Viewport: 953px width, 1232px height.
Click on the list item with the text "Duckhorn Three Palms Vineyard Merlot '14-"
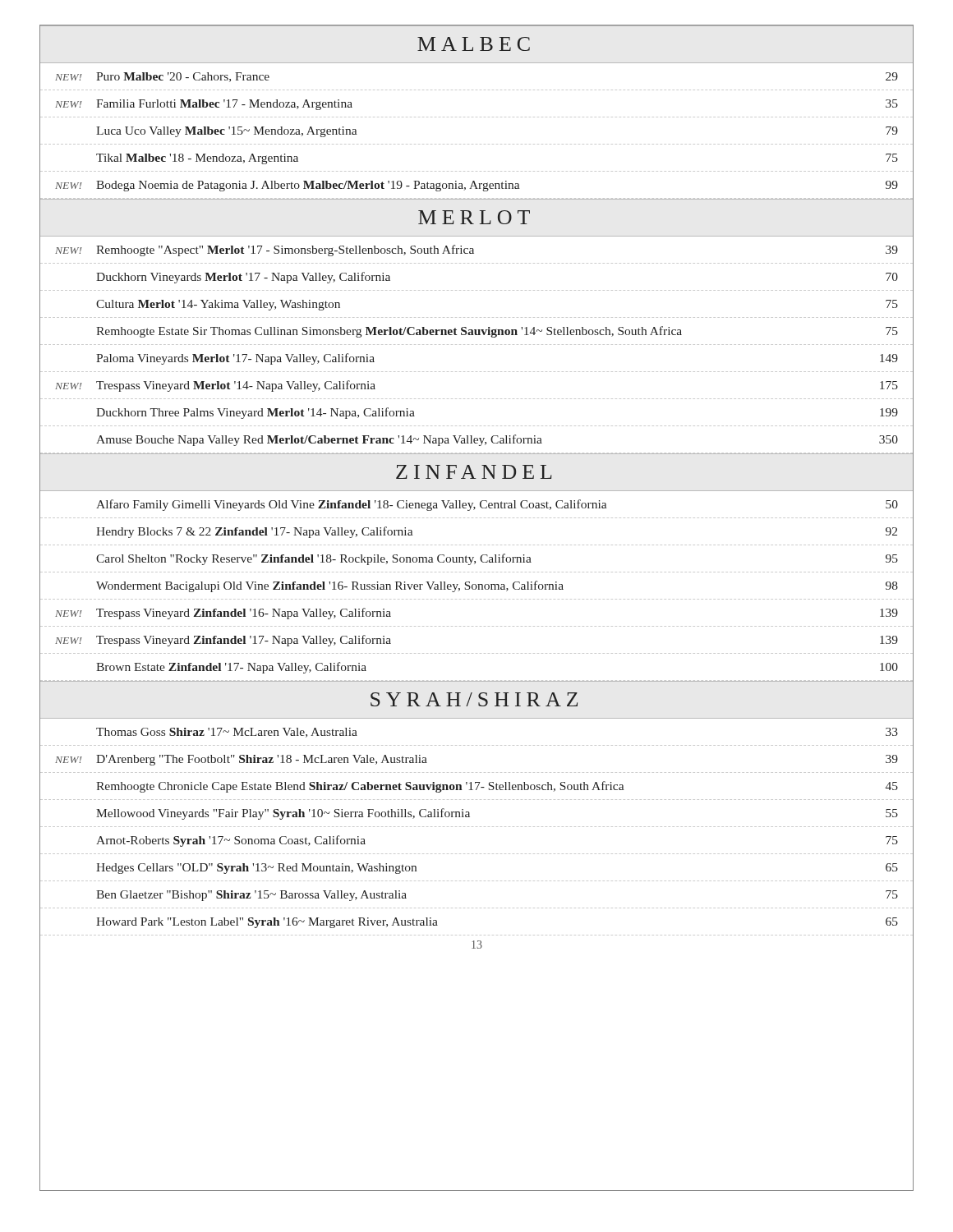(x=249, y=414)
